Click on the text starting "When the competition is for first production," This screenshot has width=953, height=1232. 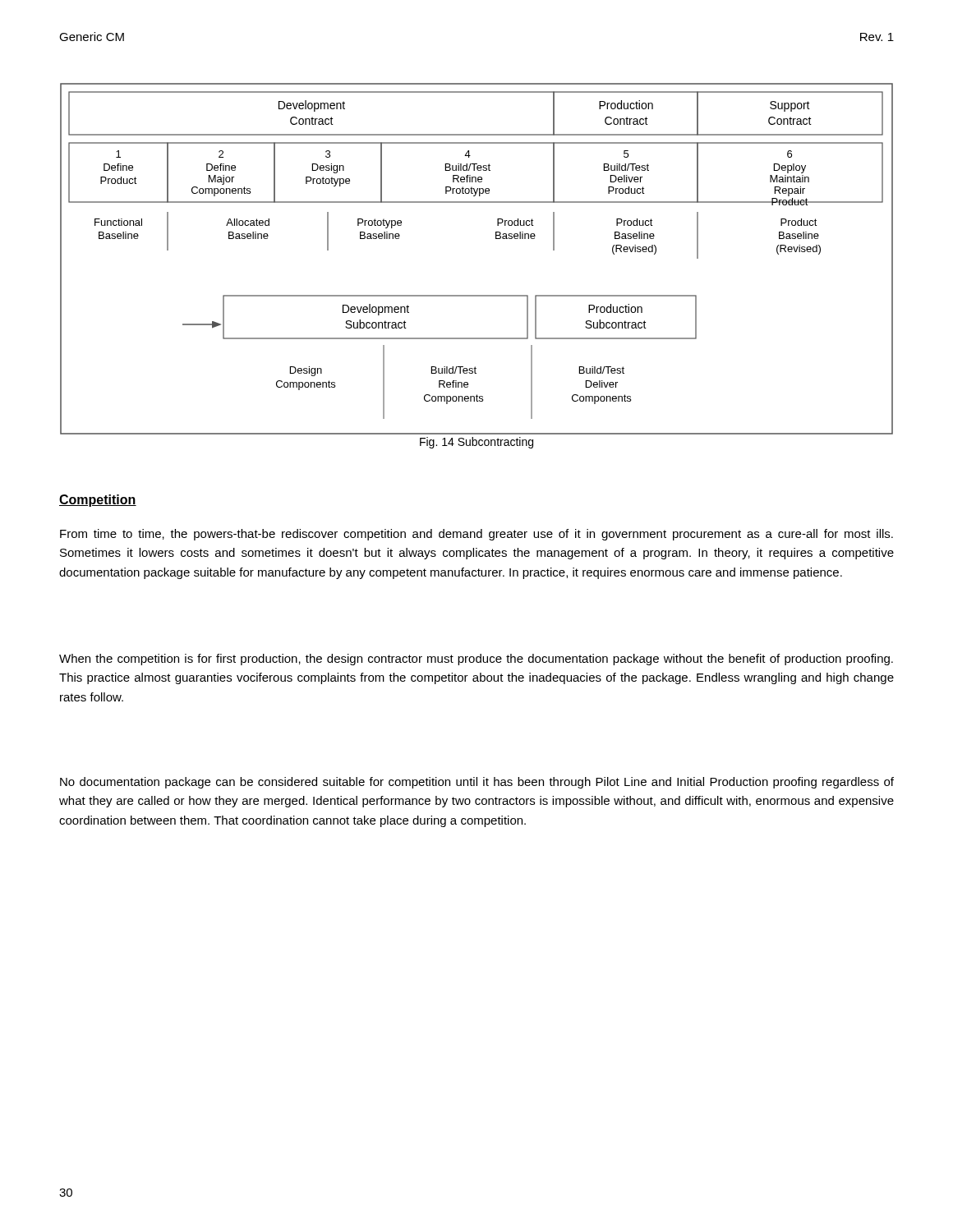tap(476, 677)
